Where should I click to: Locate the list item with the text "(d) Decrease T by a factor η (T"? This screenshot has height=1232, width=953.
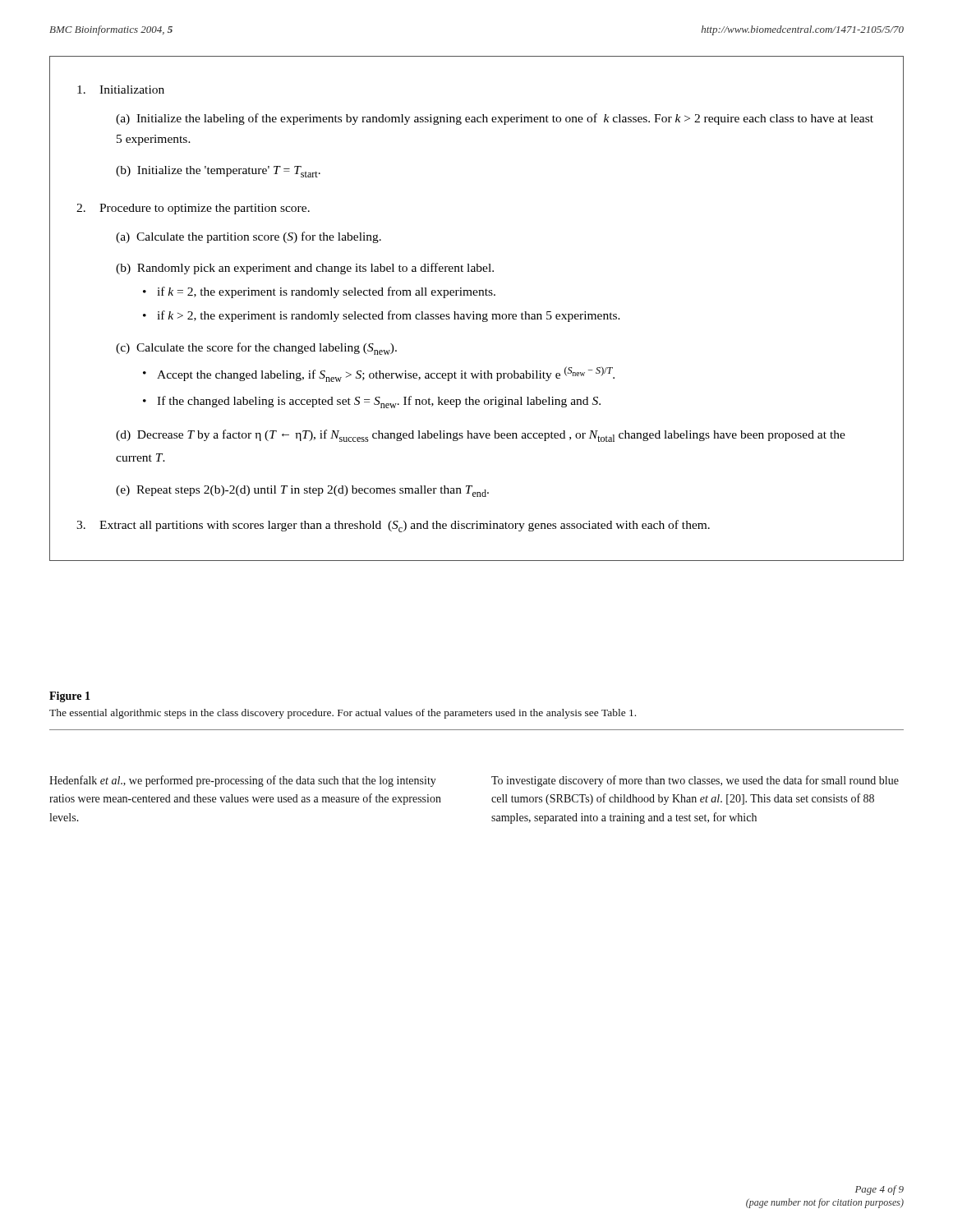(x=481, y=446)
